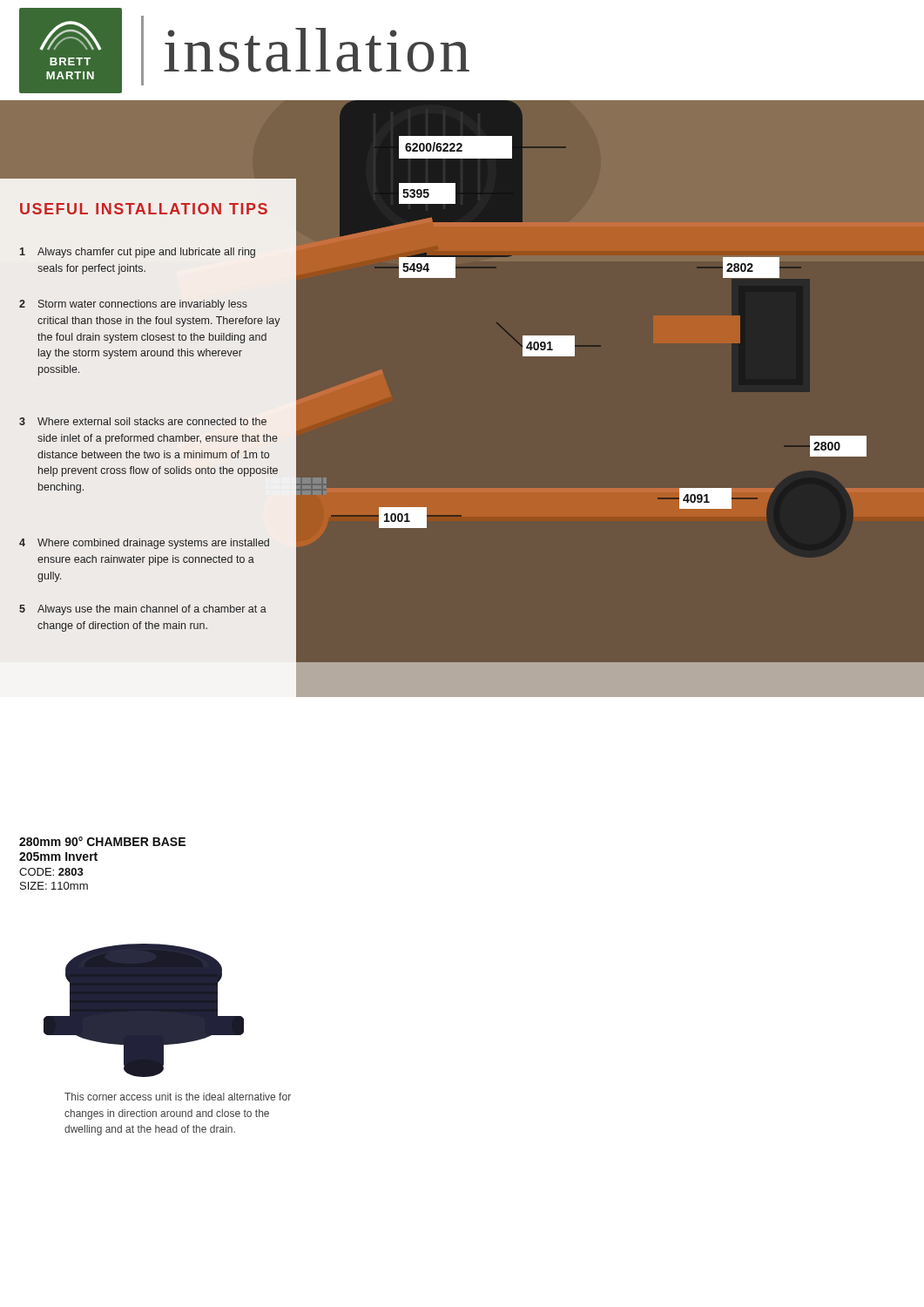Point to the block beginning "5 Always use the main channel of"
The width and height of the screenshot is (924, 1307).
click(x=150, y=618)
